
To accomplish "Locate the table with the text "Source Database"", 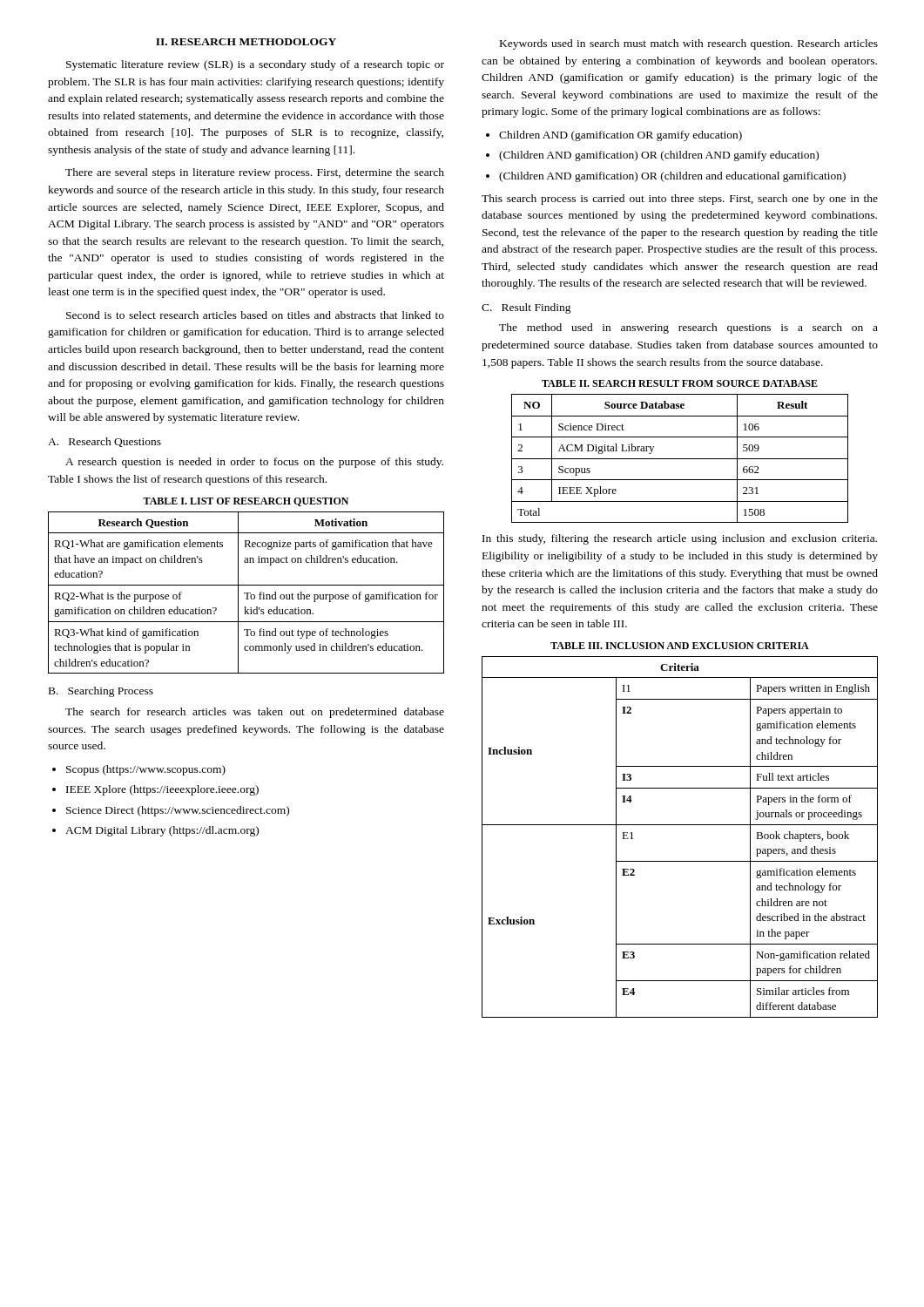I will point(680,459).
